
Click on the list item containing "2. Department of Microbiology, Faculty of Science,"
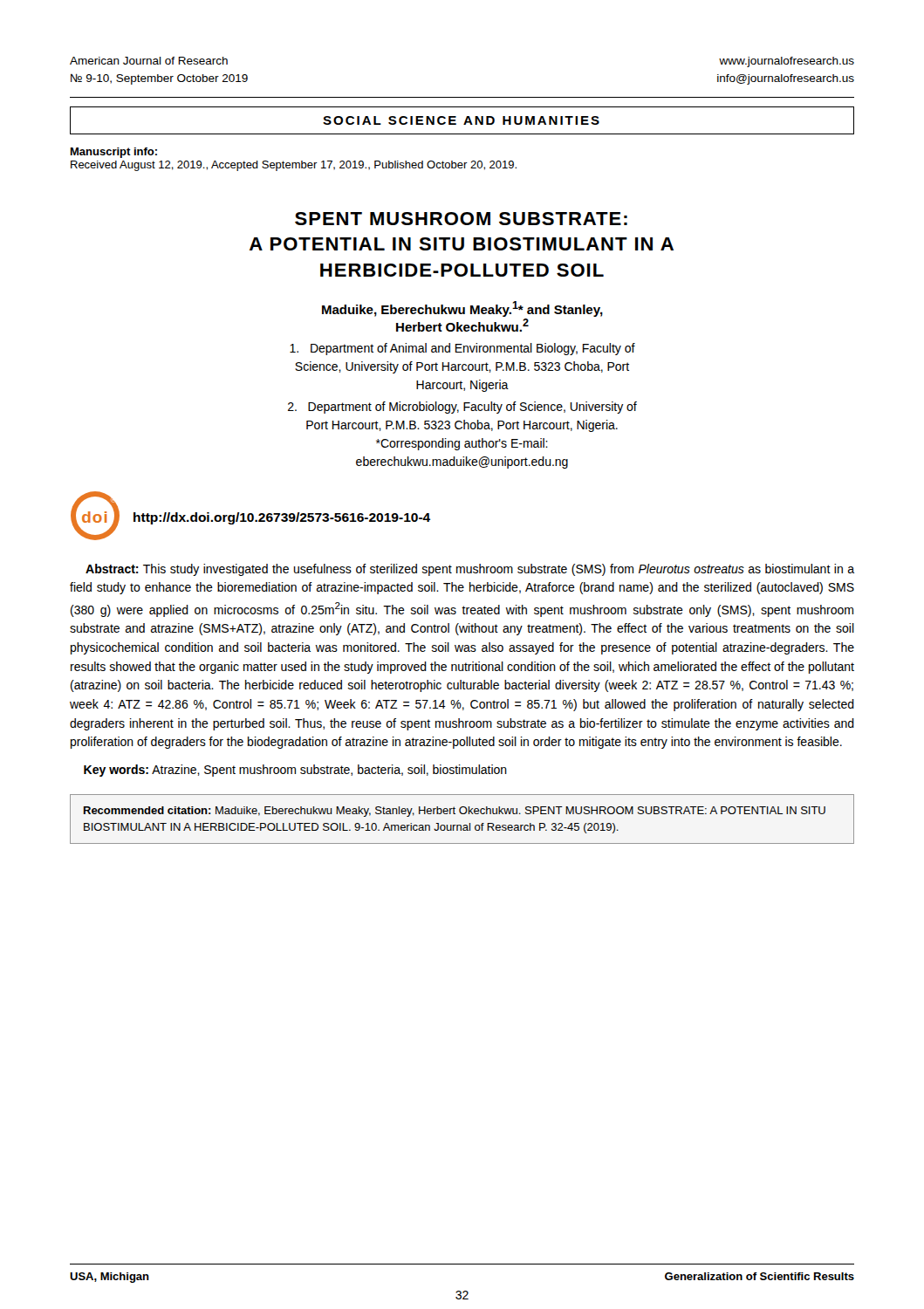[x=462, y=434]
